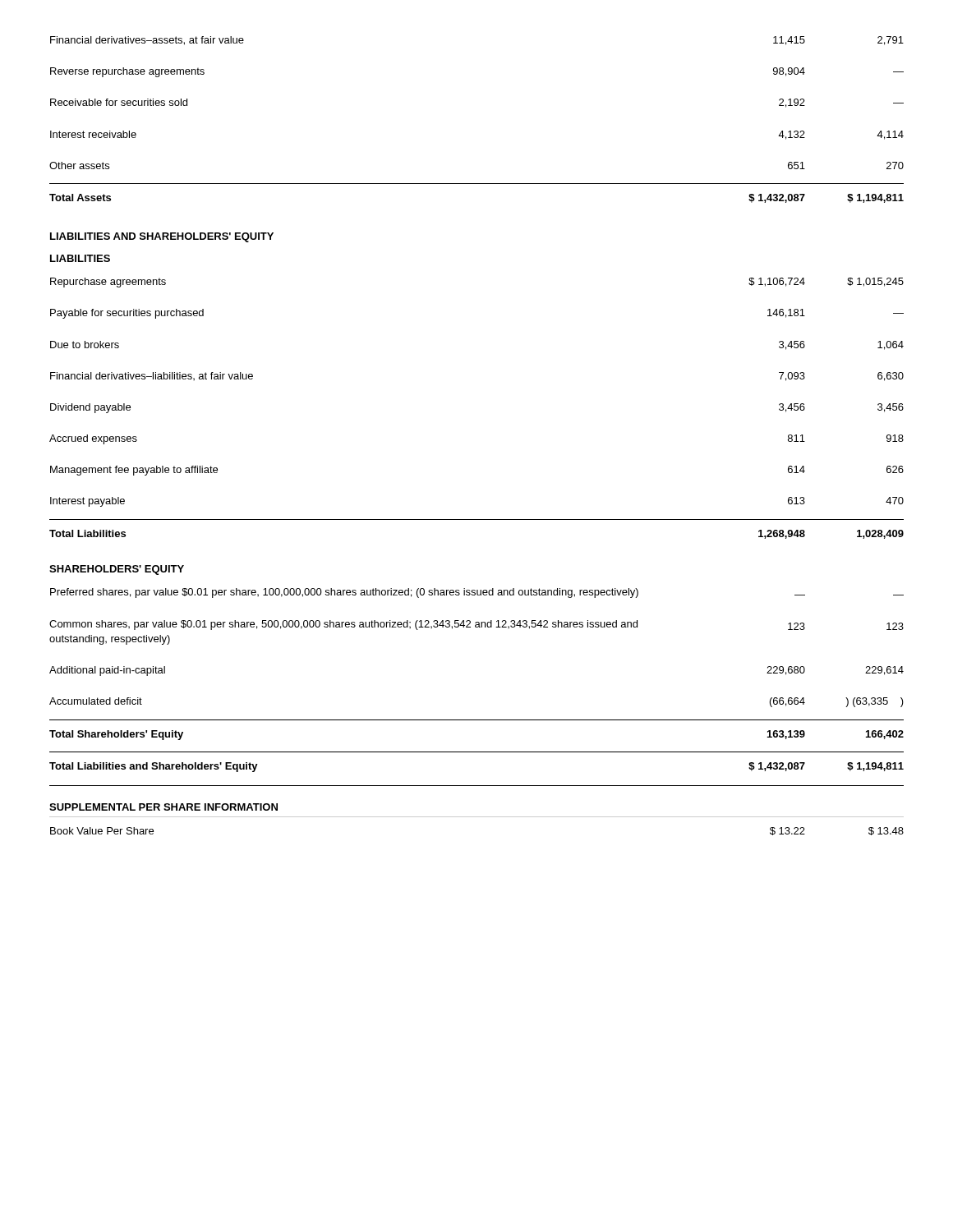The image size is (953, 1232).
Task: Find the element starting "Total Liabilities 1,268,948 1,028,409"
Action: click(x=87, y=534)
